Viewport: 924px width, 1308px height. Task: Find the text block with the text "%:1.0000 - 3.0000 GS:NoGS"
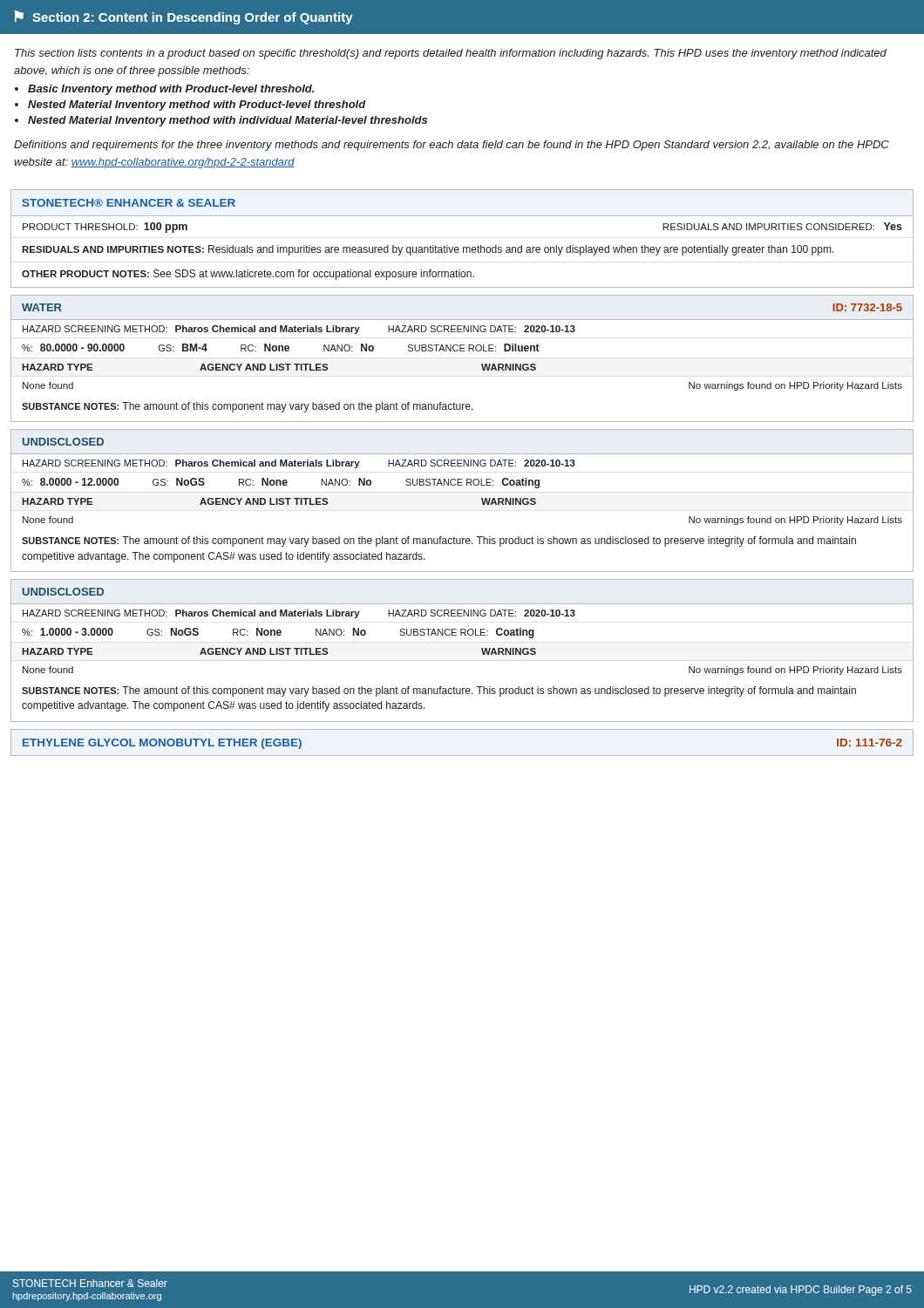point(278,632)
